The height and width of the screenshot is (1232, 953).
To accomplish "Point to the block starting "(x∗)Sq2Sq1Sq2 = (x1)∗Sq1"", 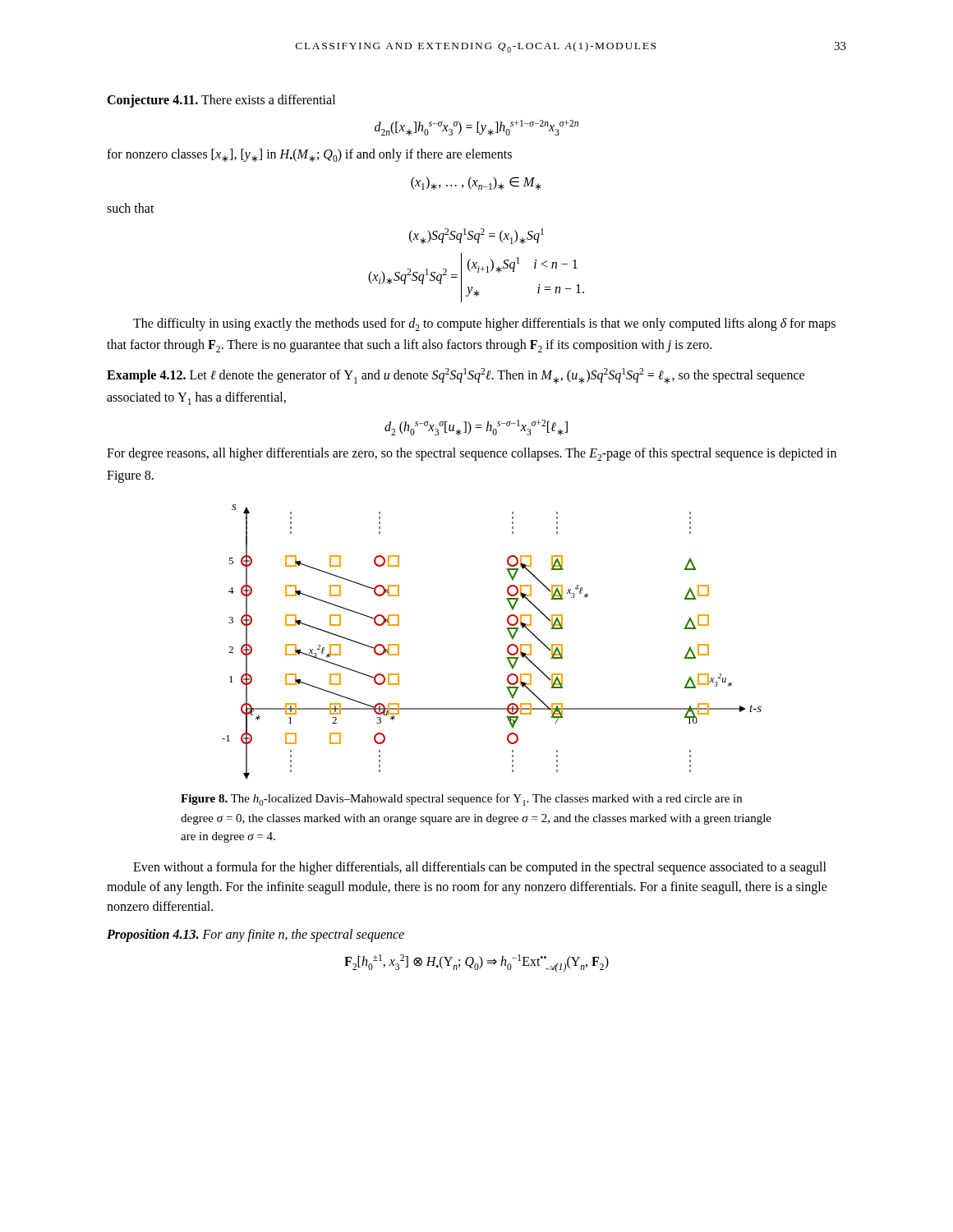I will tap(476, 236).
